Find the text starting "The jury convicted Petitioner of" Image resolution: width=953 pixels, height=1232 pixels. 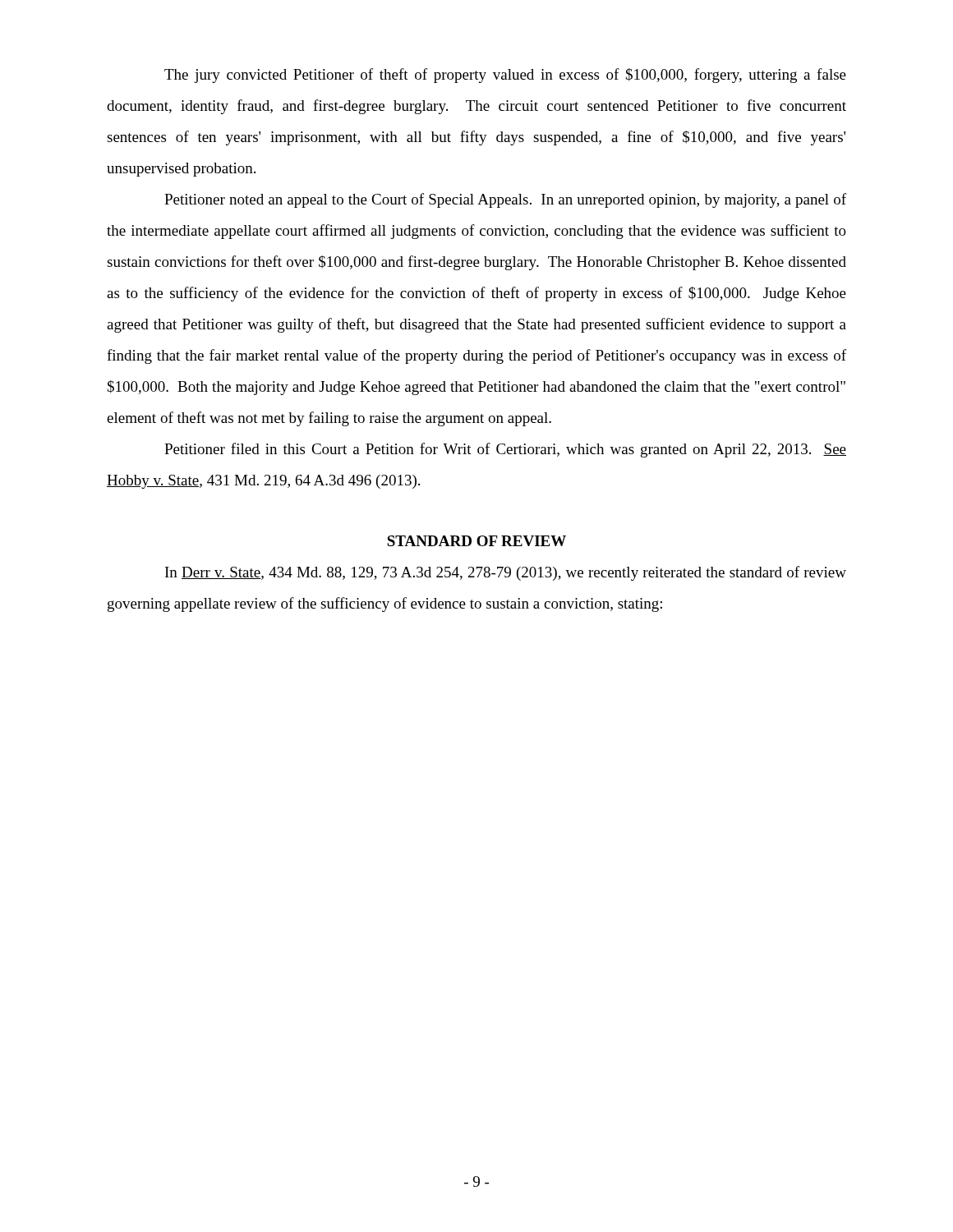point(476,122)
